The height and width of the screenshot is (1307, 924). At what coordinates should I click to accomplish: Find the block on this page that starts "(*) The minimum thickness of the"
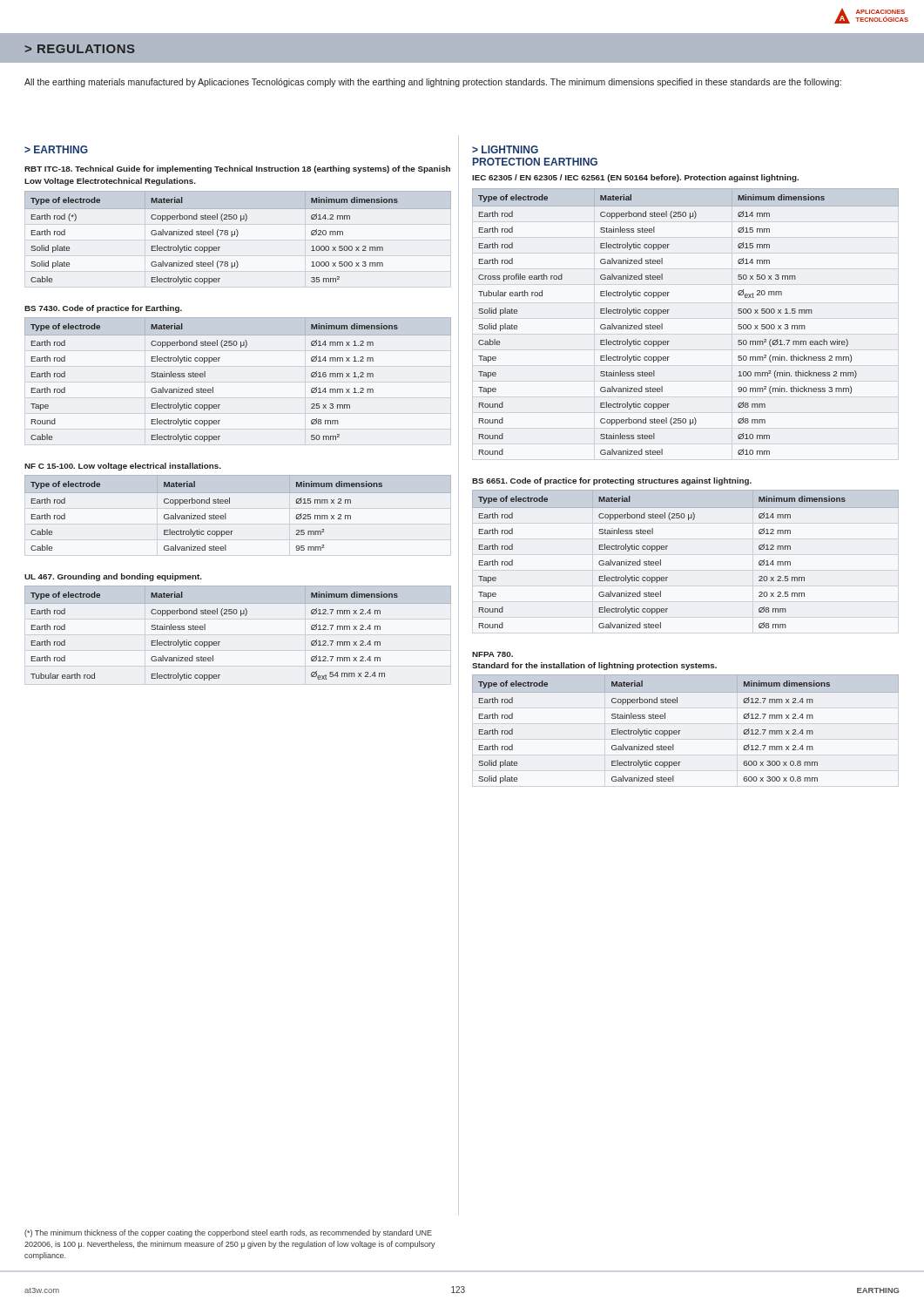tap(230, 1244)
